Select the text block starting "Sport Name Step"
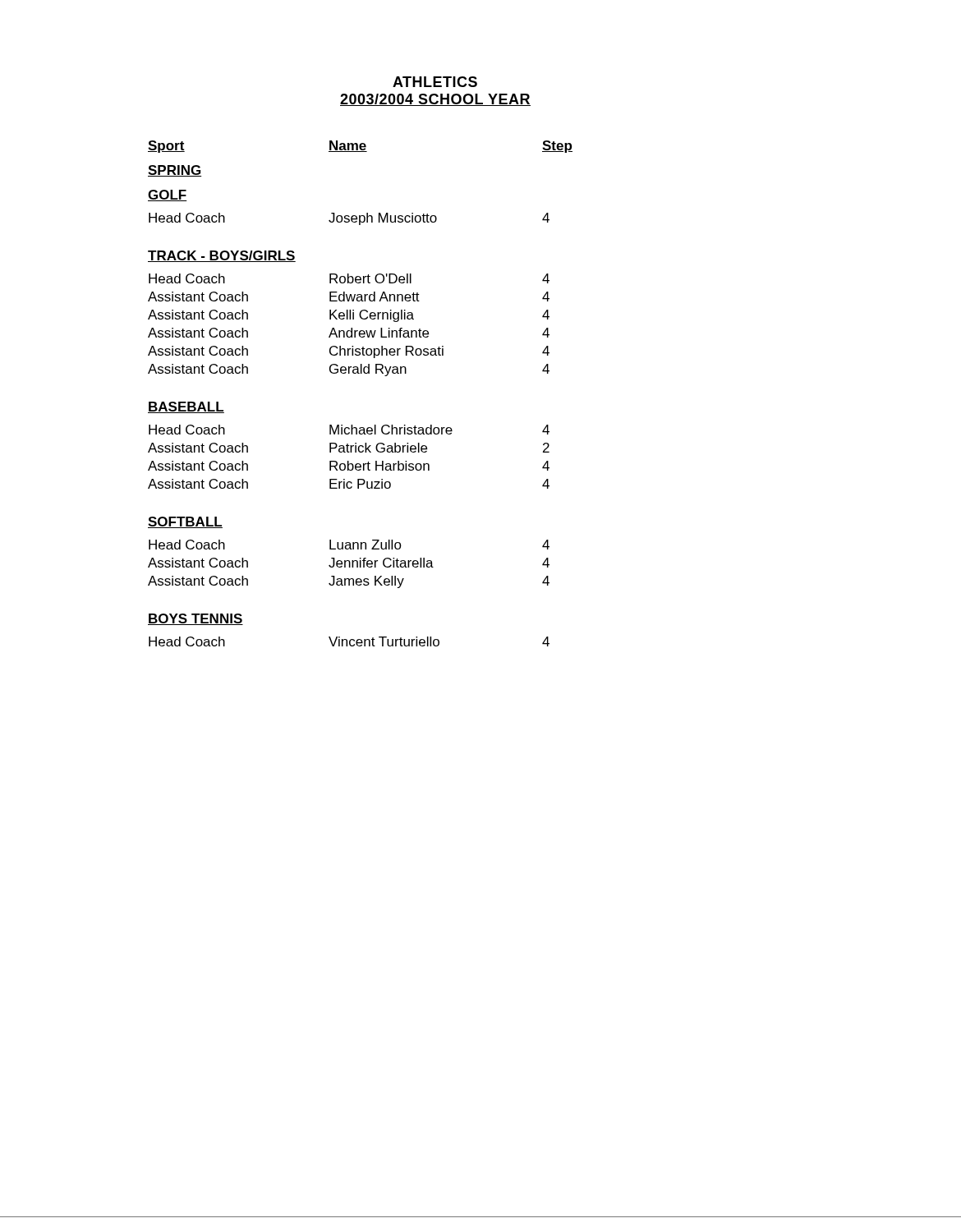 tap(360, 147)
